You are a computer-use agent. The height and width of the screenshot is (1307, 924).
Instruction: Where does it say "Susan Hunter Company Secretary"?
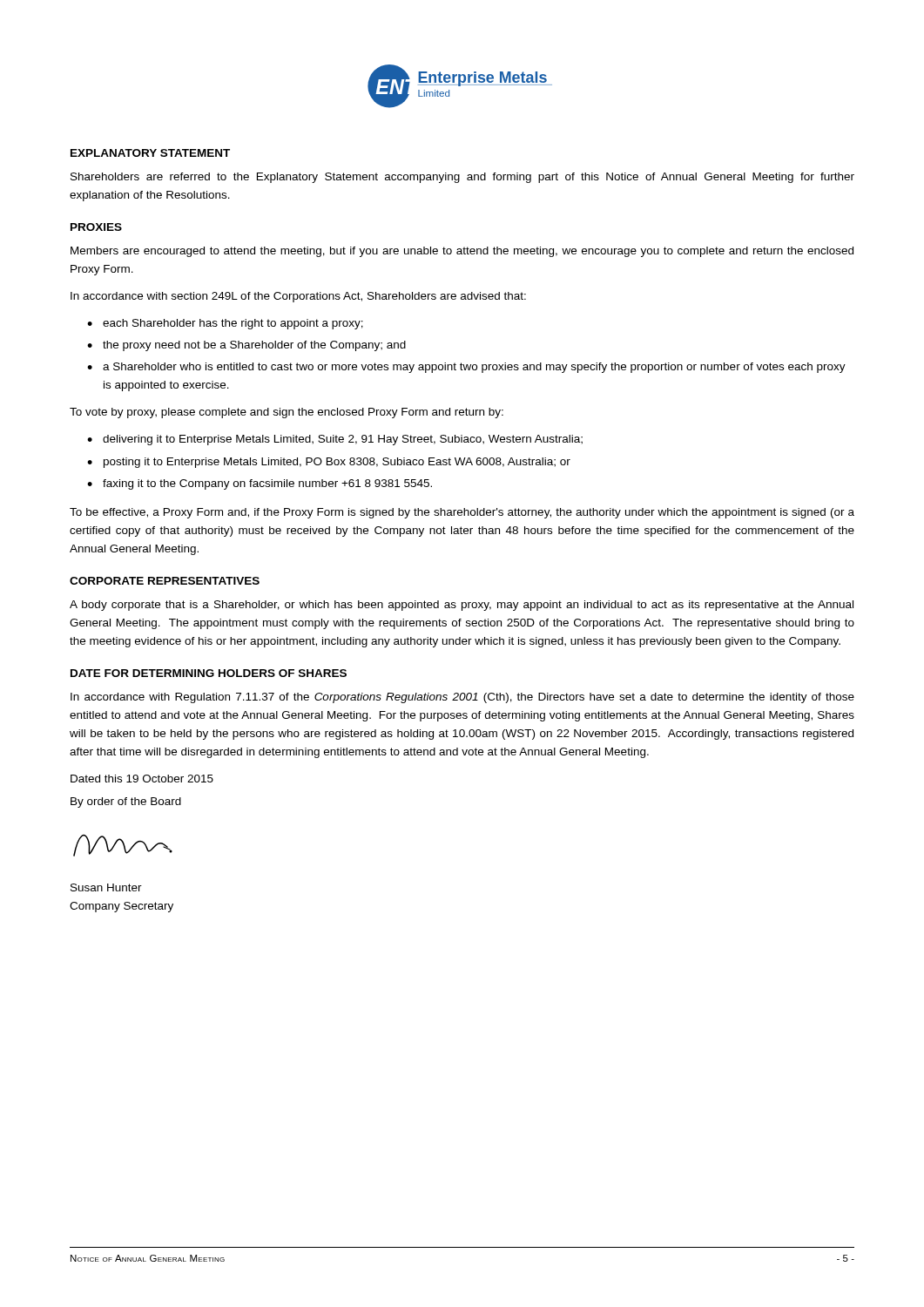click(x=122, y=897)
